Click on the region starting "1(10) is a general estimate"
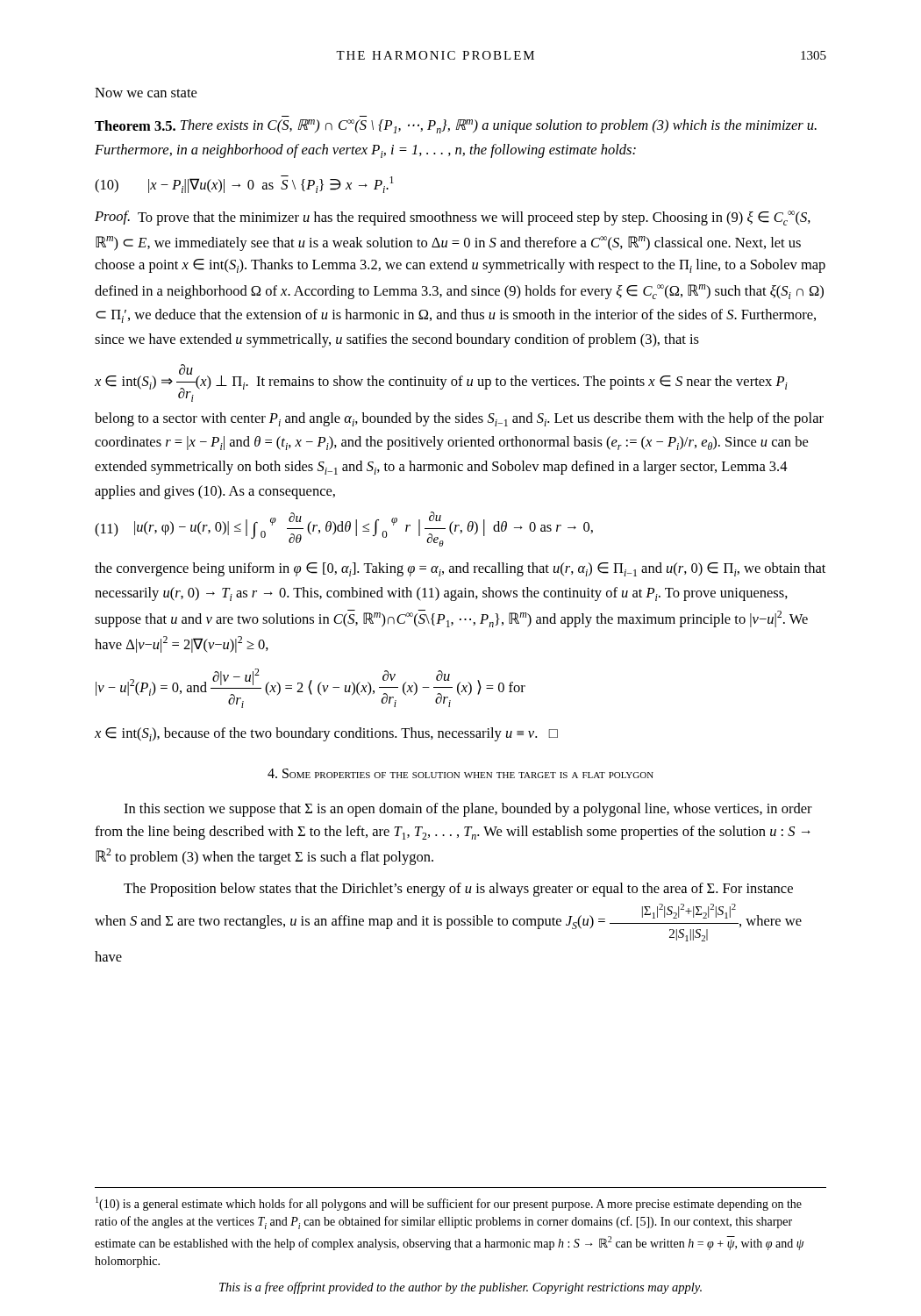 [449, 1231]
